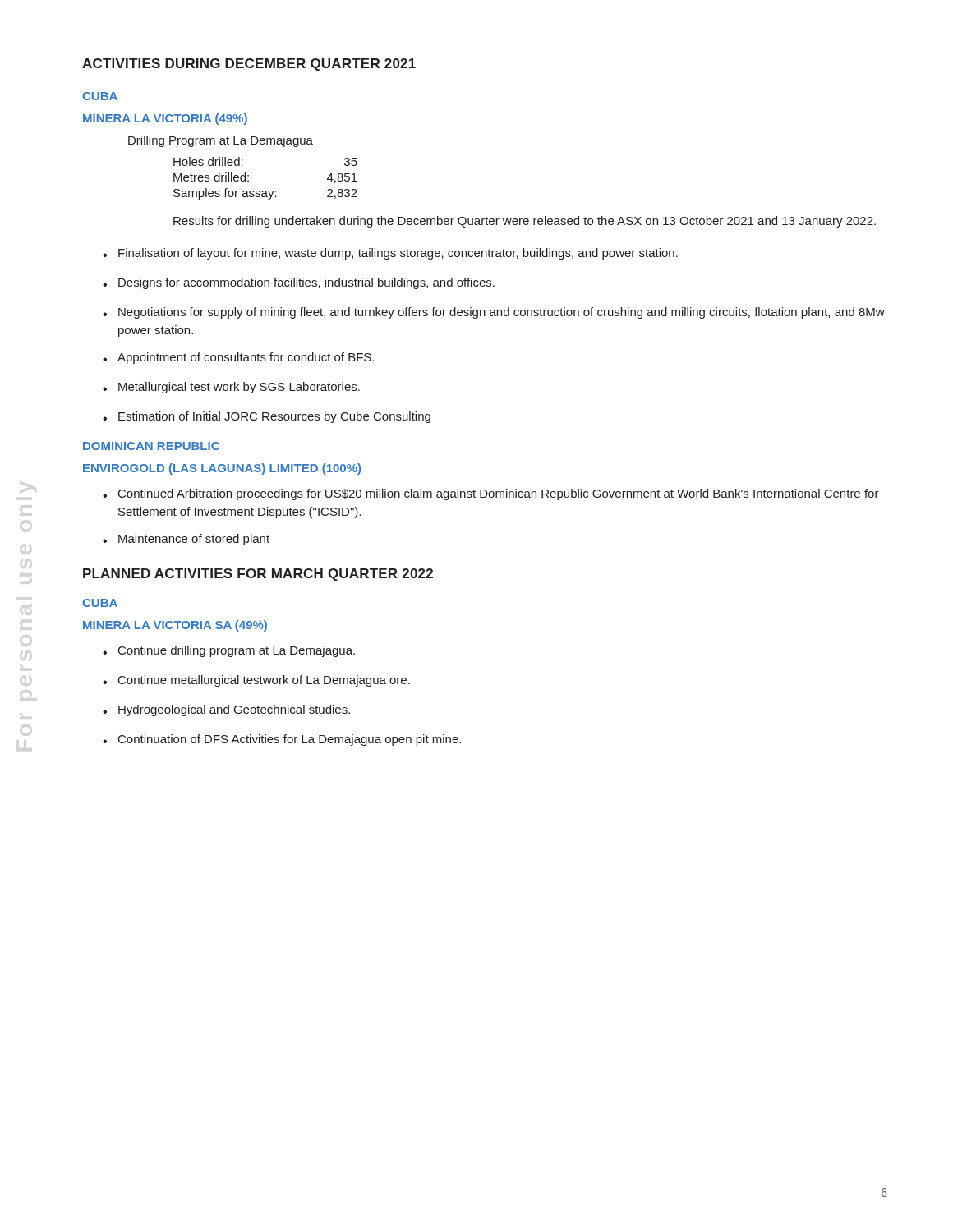Viewport: 953px width, 1232px height.
Task: Click on the region starting "Results for drilling undertaken during the December Quarter"
Action: pyautogui.click(x=525, y=221)
